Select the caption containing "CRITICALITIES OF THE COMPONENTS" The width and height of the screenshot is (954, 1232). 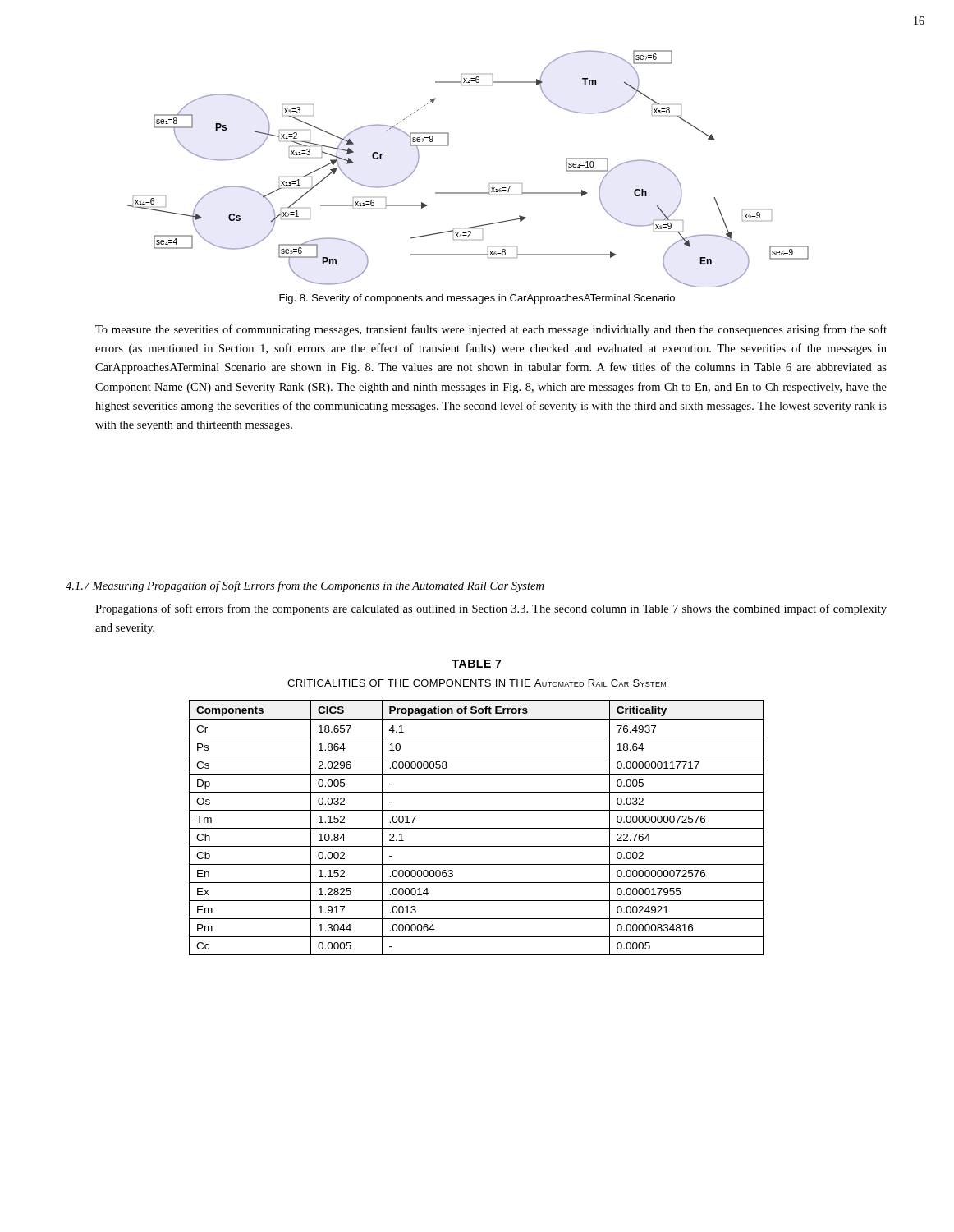(x=477, y=683)
